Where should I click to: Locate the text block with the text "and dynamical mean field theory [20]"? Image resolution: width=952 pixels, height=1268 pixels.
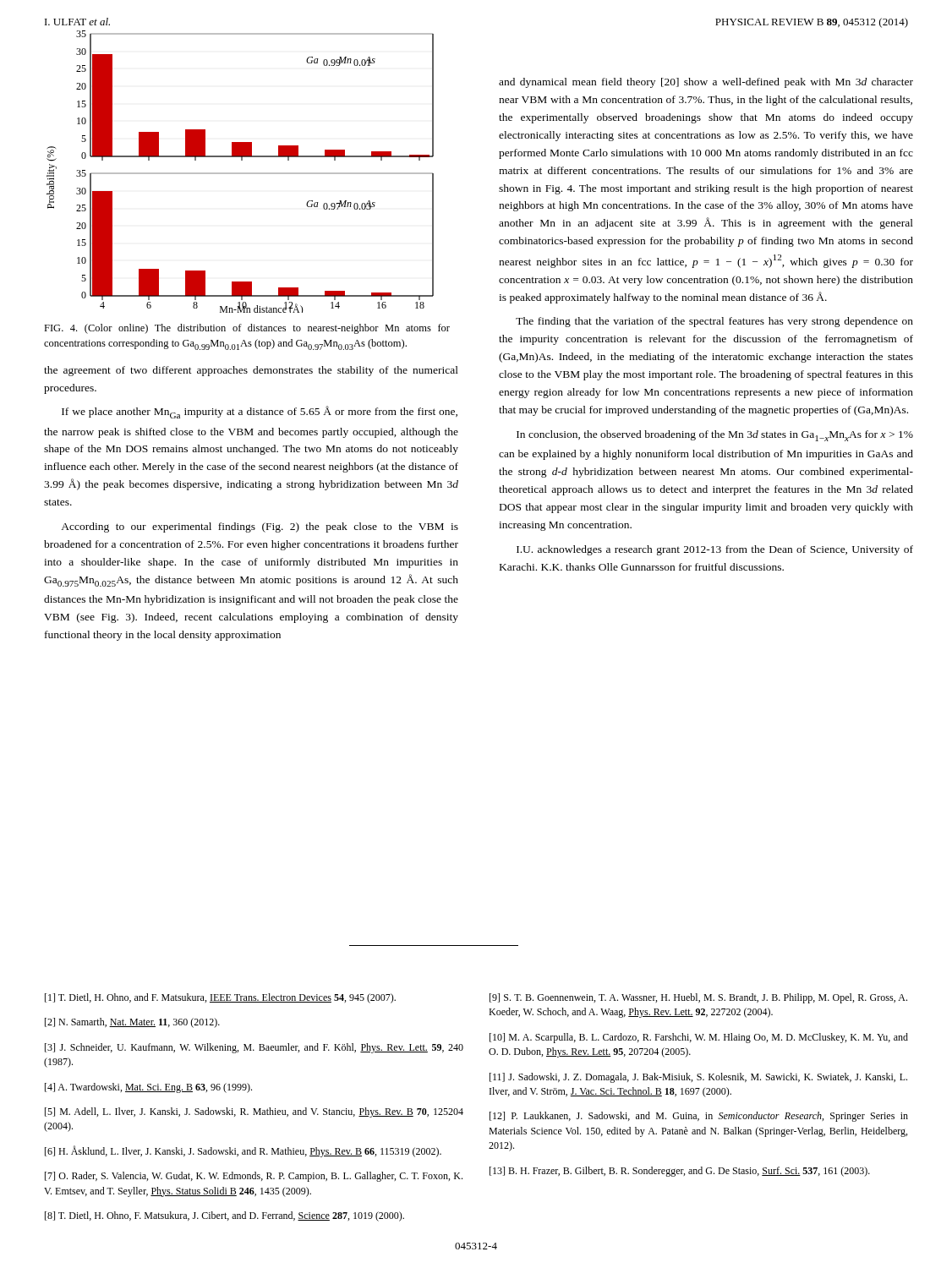click(706, 189)
